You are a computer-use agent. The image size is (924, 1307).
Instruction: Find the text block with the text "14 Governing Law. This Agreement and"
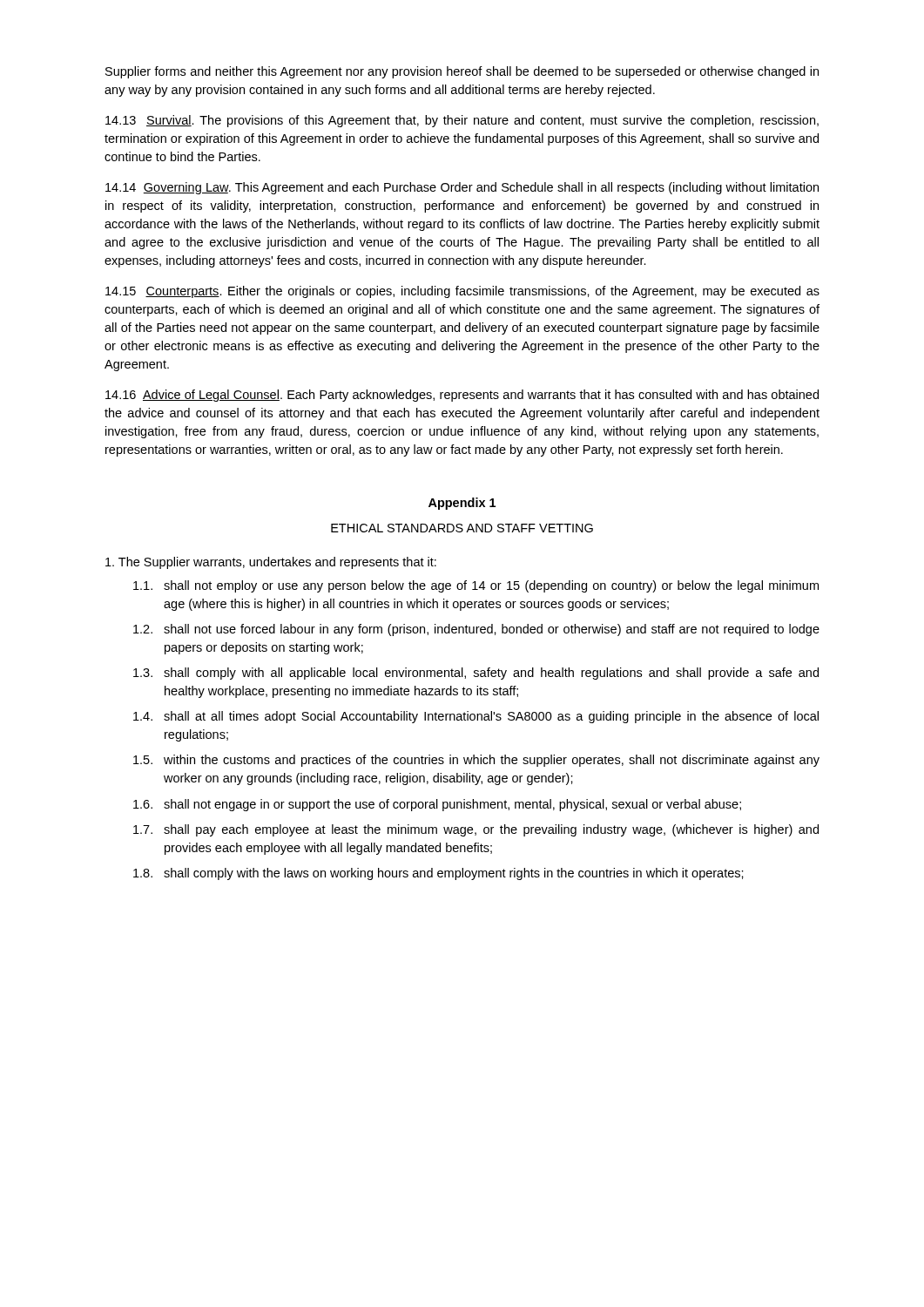click(462, 224)
